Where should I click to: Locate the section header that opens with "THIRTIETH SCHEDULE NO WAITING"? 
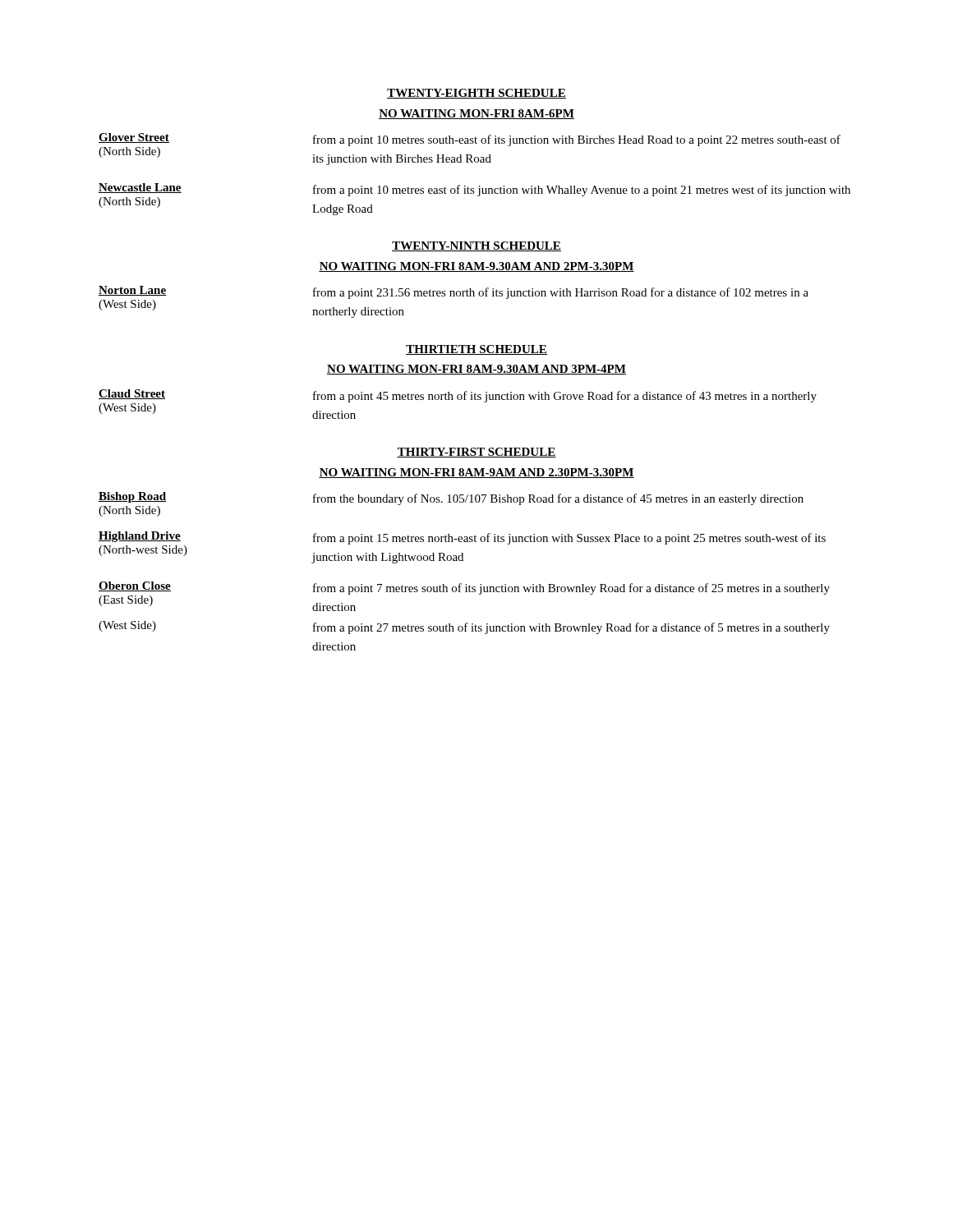point(476,359)
